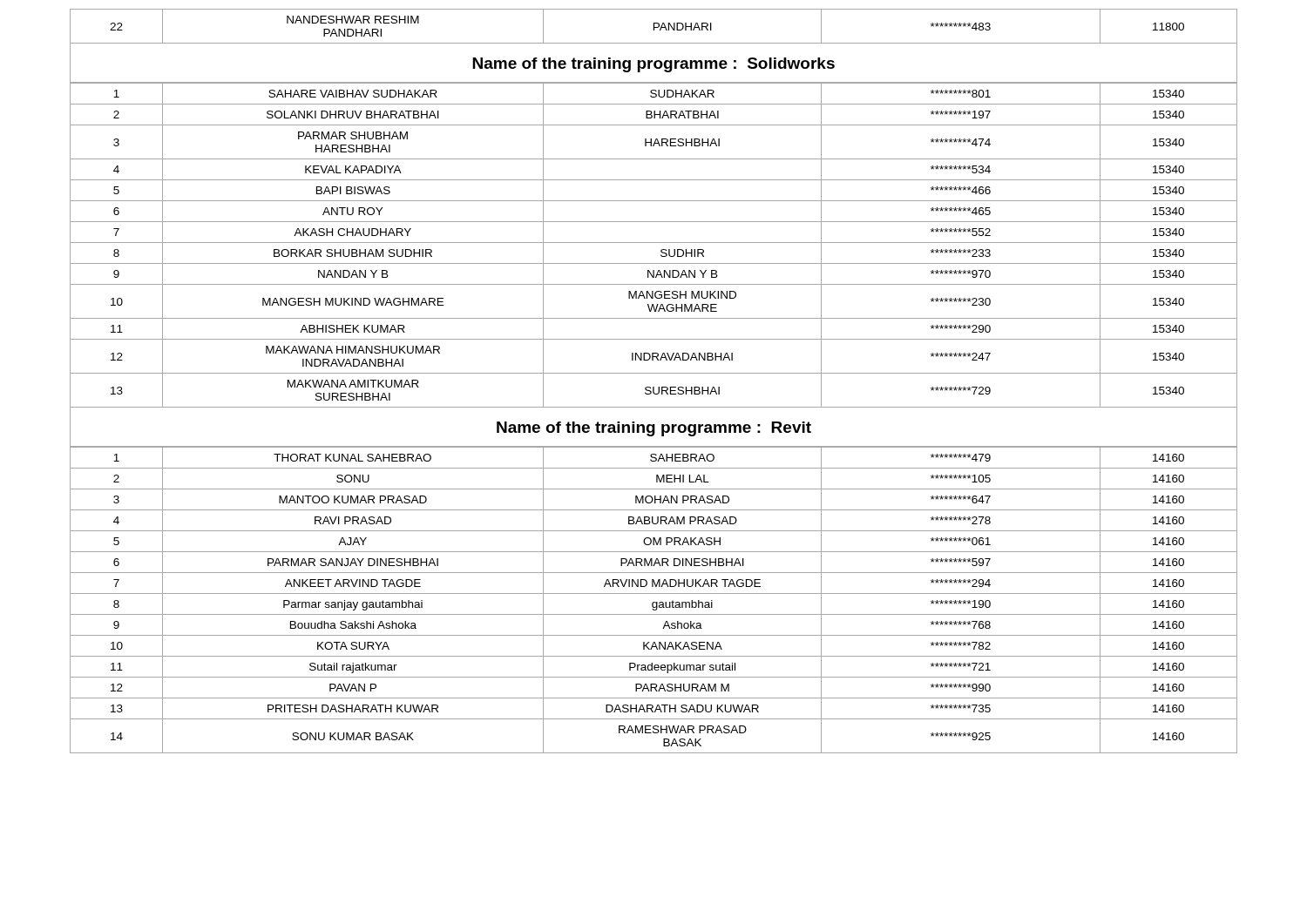Locate the text starting "Name of the training programme : Revit"

pyautogui.click(x=654, y=427)
